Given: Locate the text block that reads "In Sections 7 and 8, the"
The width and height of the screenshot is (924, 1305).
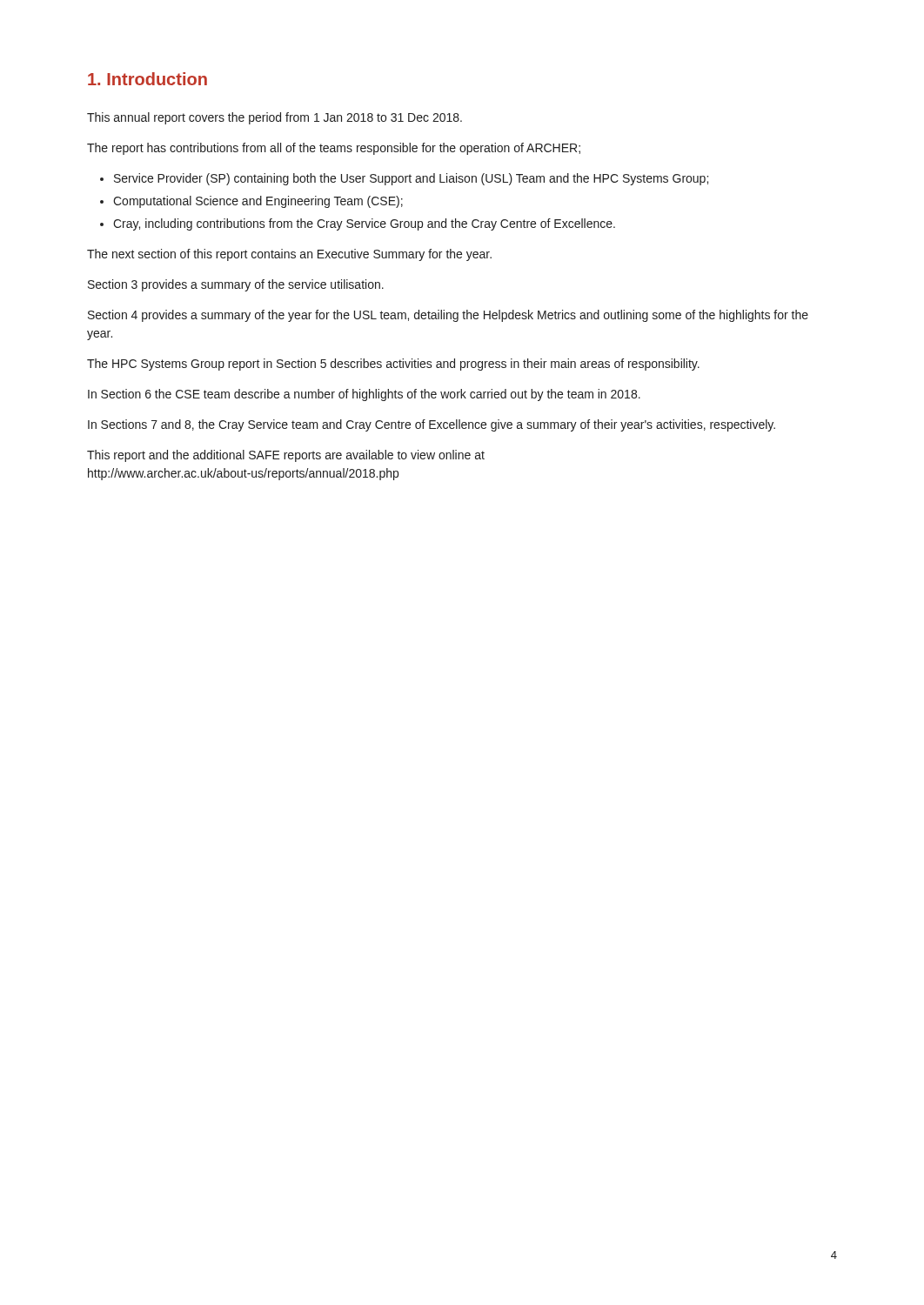Looking at the screenshot, I should pos(462,425).
